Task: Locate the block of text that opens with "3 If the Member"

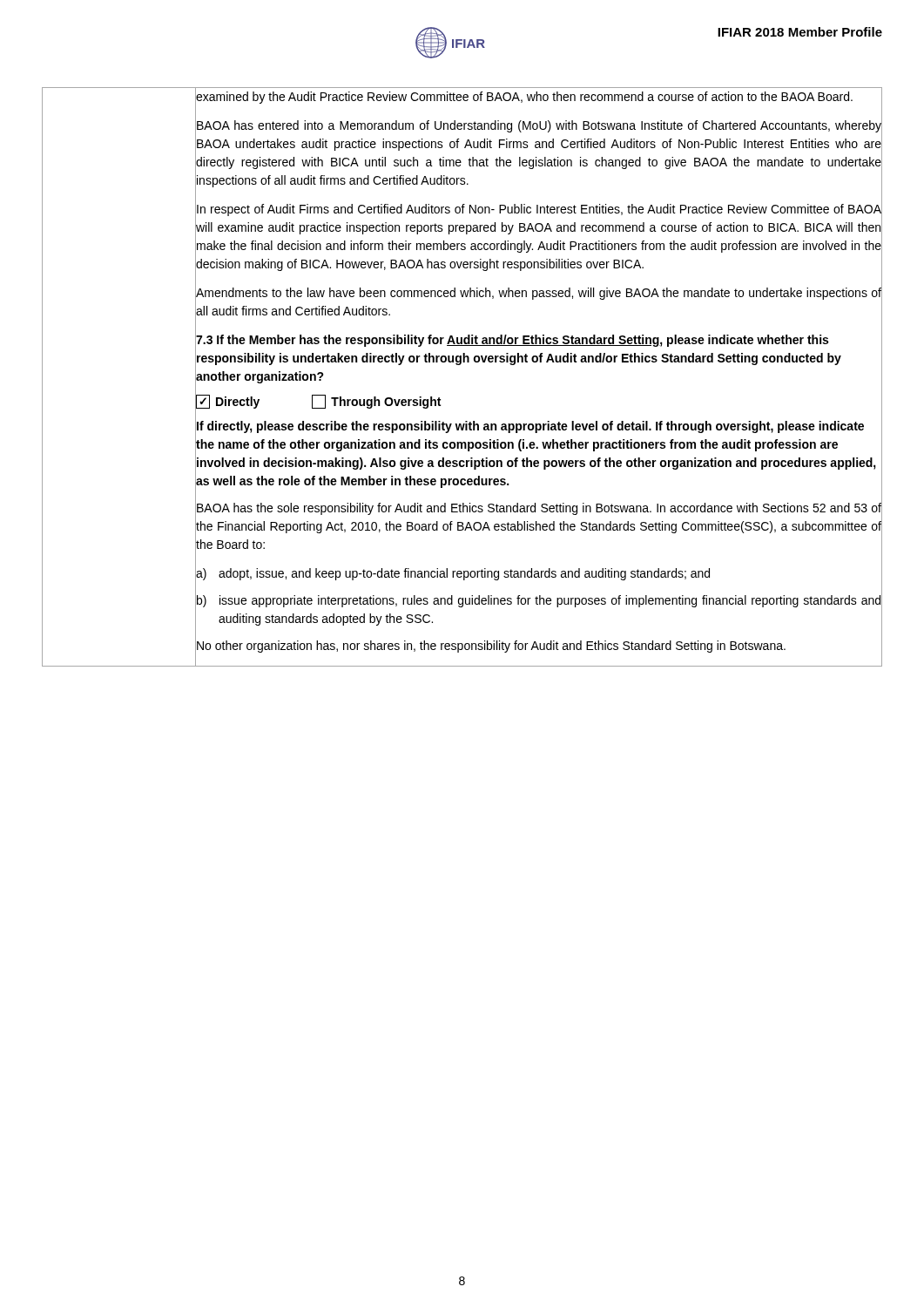Action: pos(519,358)
